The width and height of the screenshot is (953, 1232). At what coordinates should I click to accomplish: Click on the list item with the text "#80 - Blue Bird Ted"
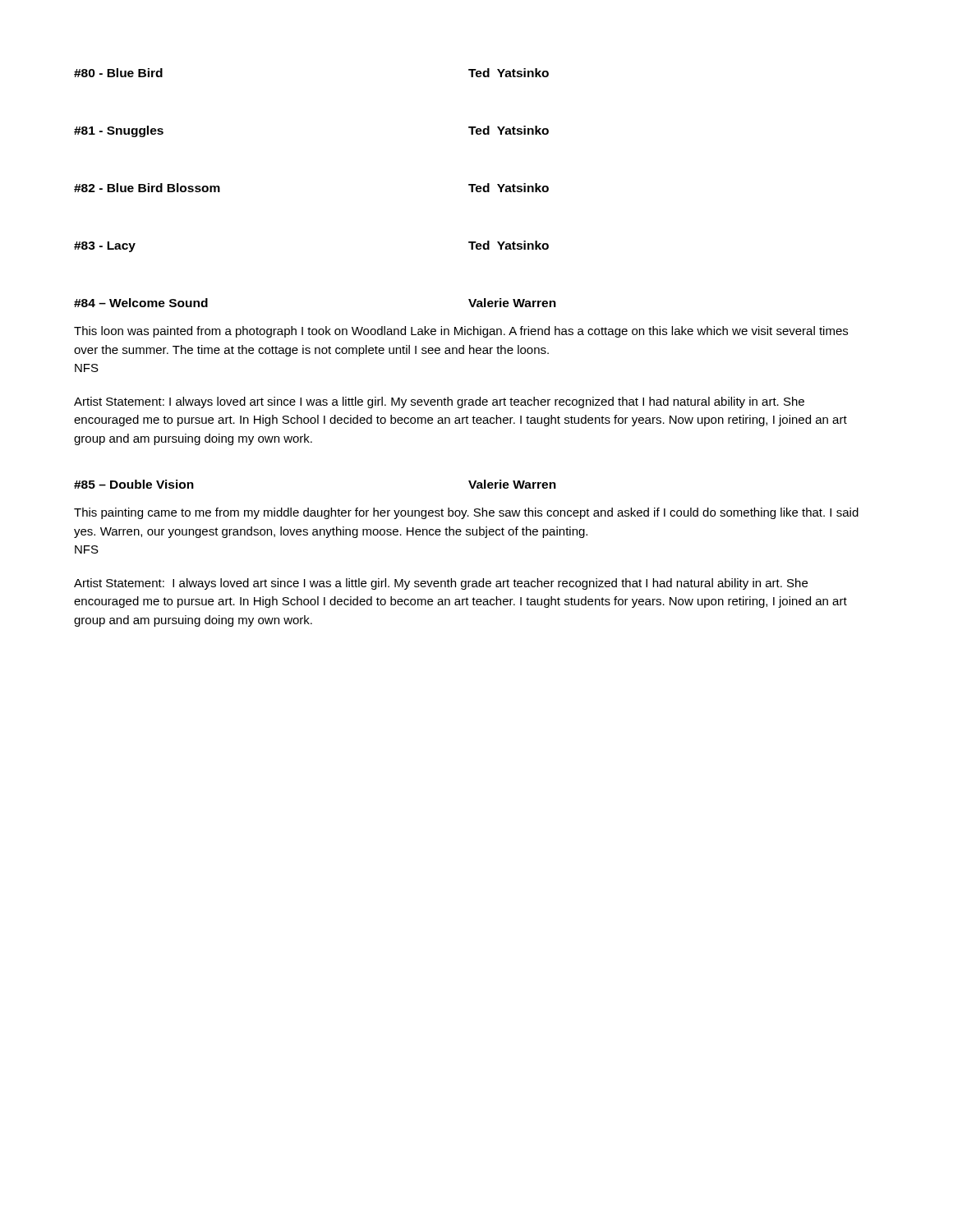pos(117,73)
